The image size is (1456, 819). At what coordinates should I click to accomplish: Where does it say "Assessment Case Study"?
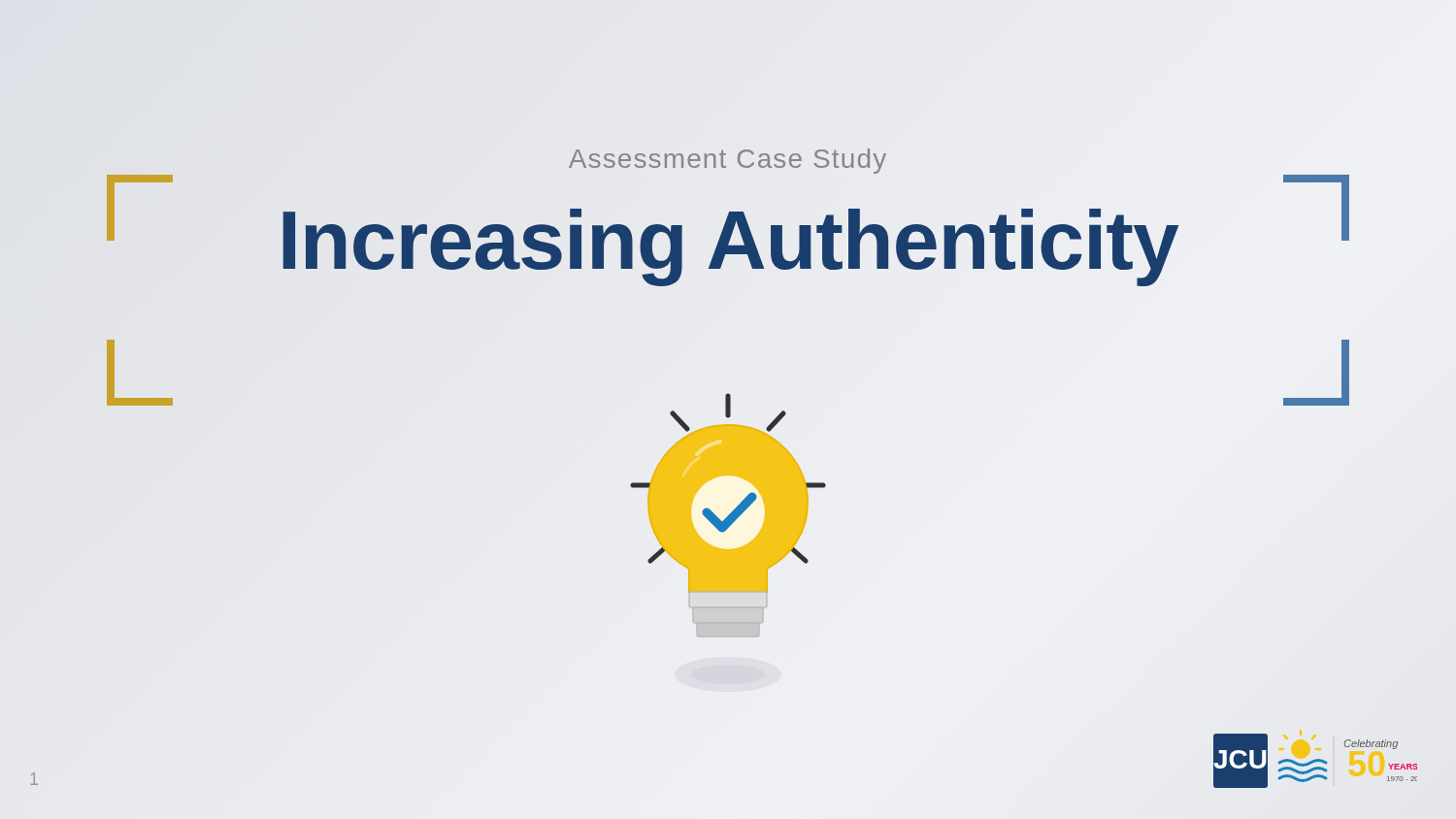coord(728,159)
